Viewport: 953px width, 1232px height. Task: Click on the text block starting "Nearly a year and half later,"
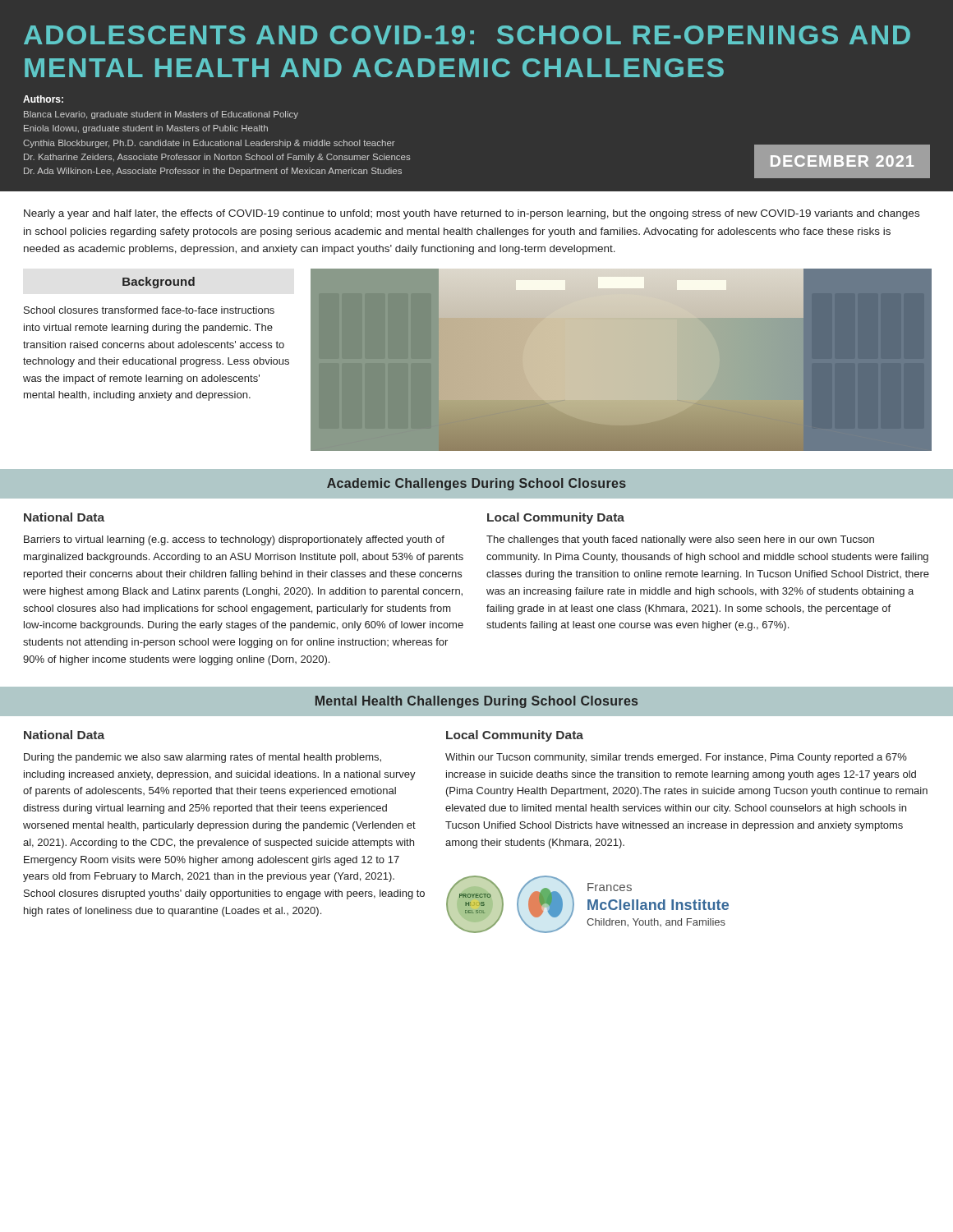471,231
